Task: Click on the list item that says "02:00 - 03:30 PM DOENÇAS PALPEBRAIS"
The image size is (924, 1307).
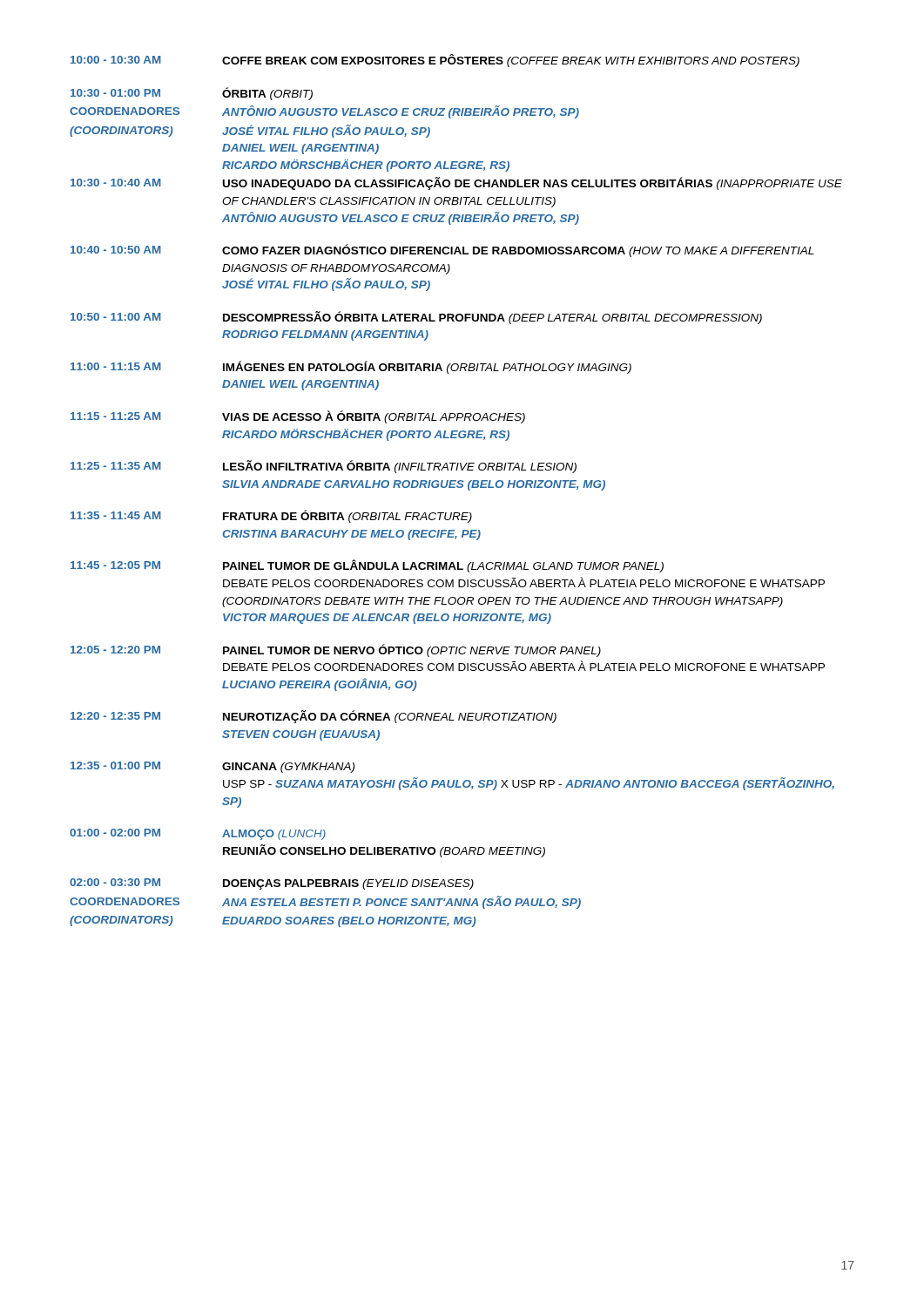Action: click(462, 902)
